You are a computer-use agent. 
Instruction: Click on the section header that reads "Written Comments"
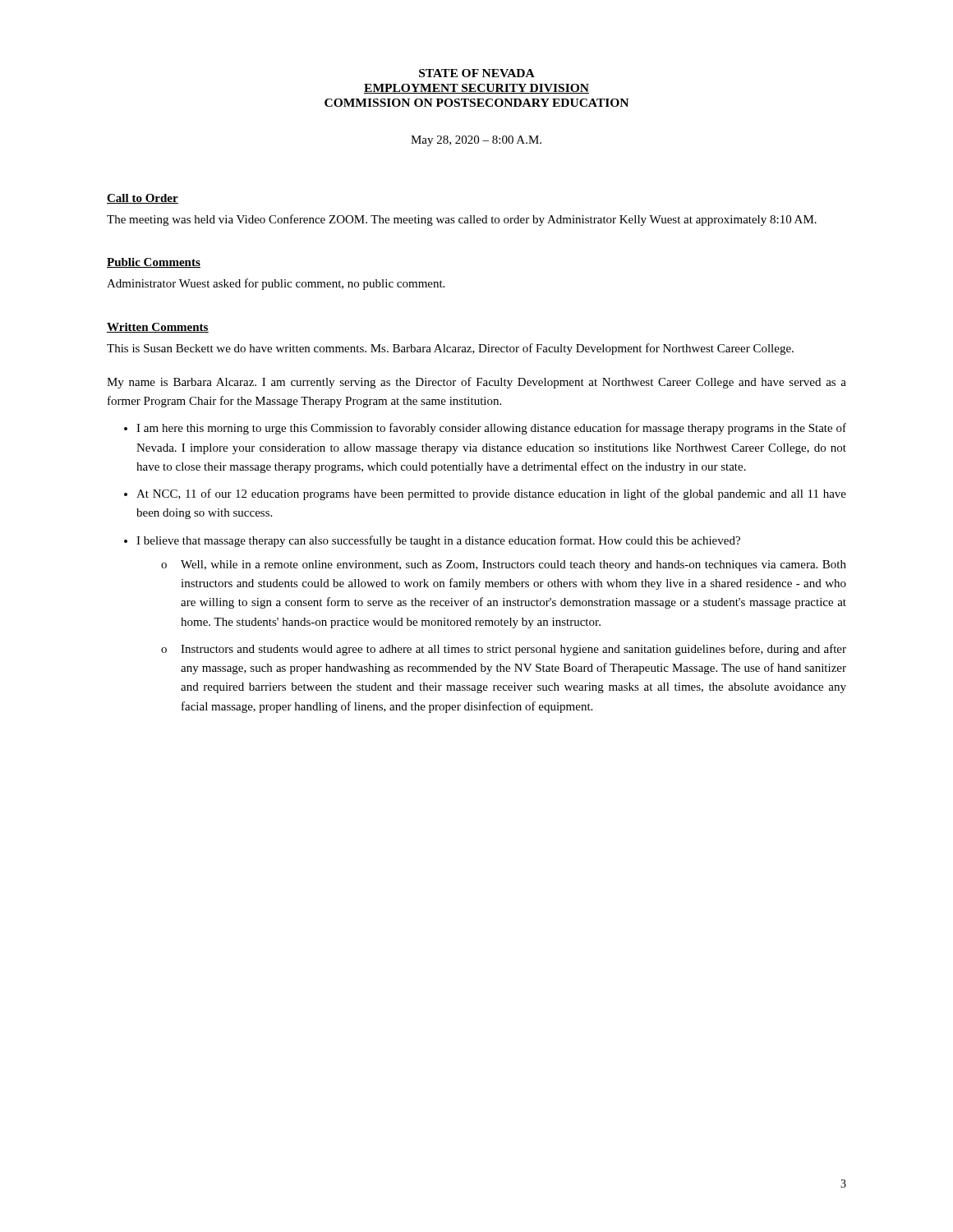(x=158, y=327)
